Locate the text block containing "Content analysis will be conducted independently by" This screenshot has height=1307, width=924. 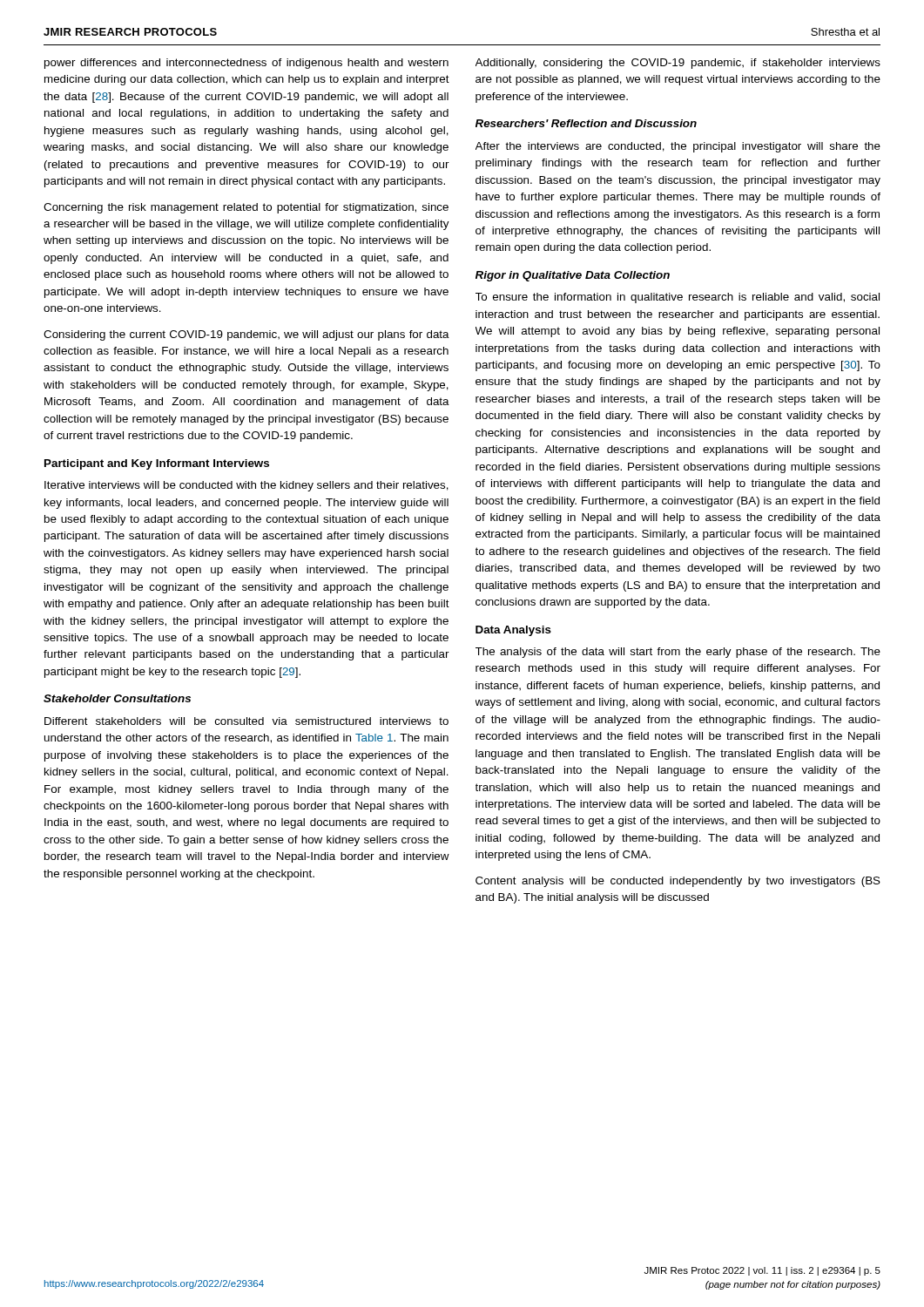pyautogui.click(x=678, y=889)
